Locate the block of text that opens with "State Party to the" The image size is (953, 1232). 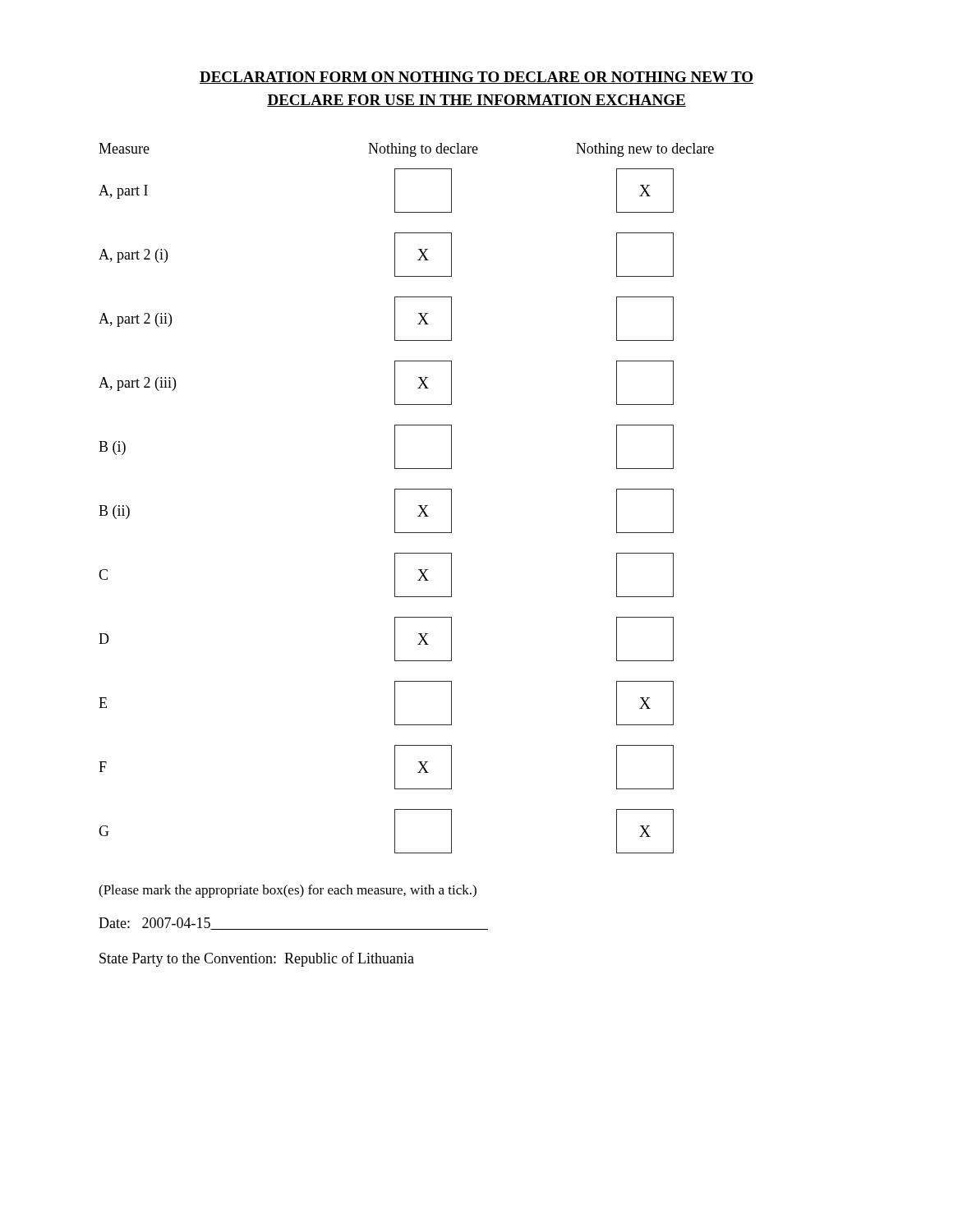[x=256, y=959]
